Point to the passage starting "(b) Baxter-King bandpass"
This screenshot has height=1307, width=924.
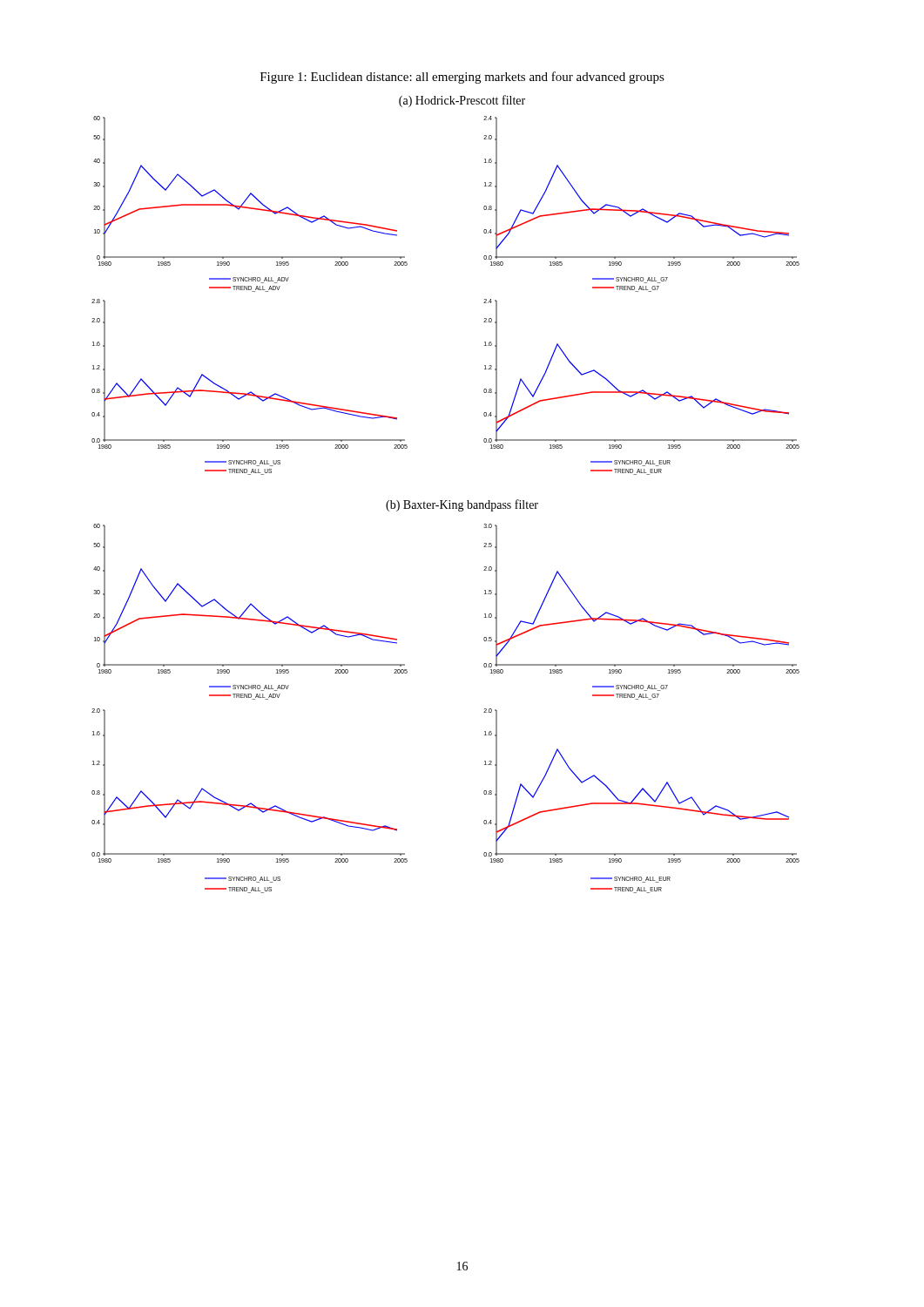(x=462, y=505)
